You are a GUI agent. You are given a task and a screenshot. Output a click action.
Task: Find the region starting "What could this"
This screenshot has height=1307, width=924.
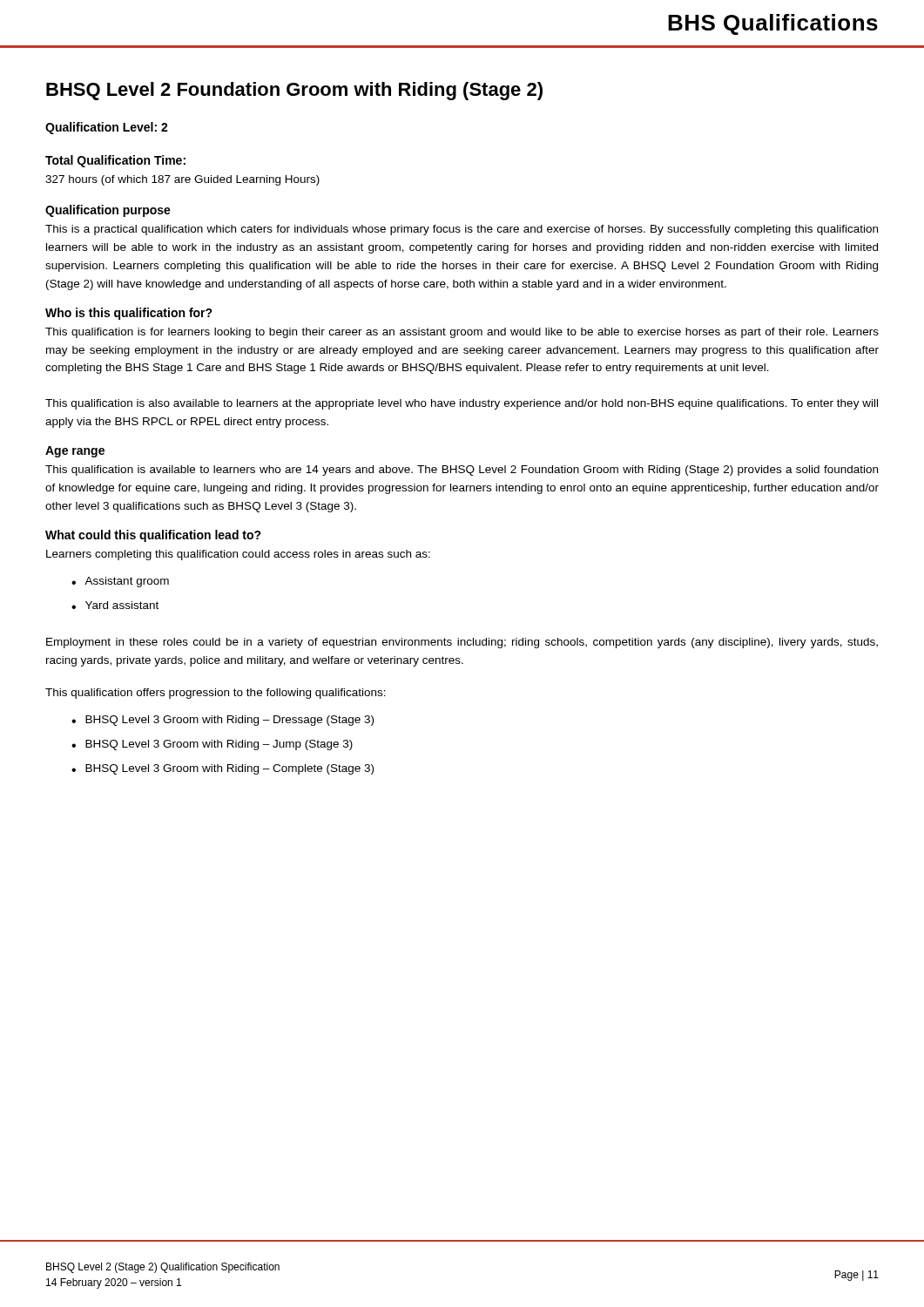(x=153, y=535)
